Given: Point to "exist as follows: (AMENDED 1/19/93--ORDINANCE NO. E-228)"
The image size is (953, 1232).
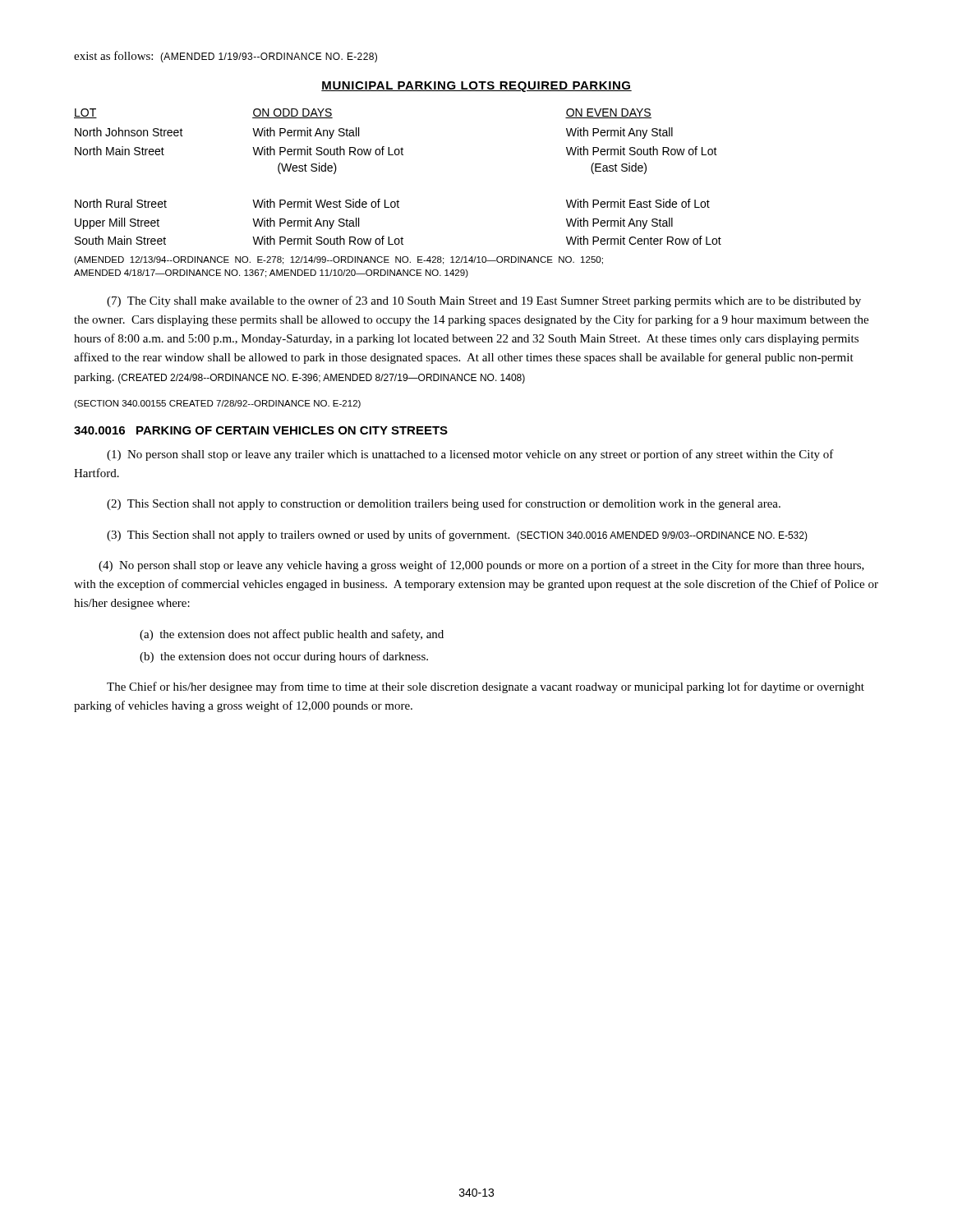Looking at the screenshot, I should click(x=226, y=56).
